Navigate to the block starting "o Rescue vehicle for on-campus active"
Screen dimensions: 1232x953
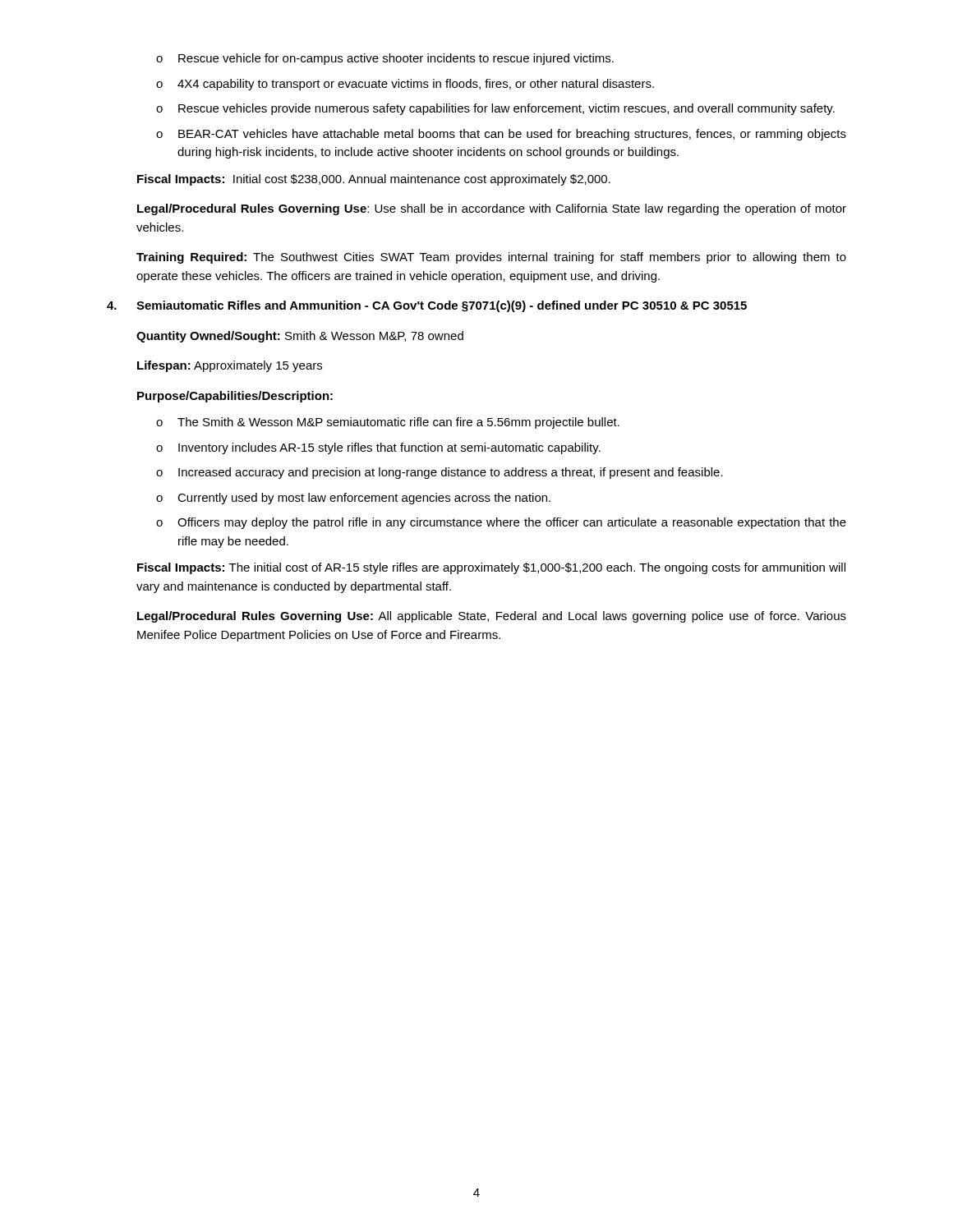click(501, 59)
